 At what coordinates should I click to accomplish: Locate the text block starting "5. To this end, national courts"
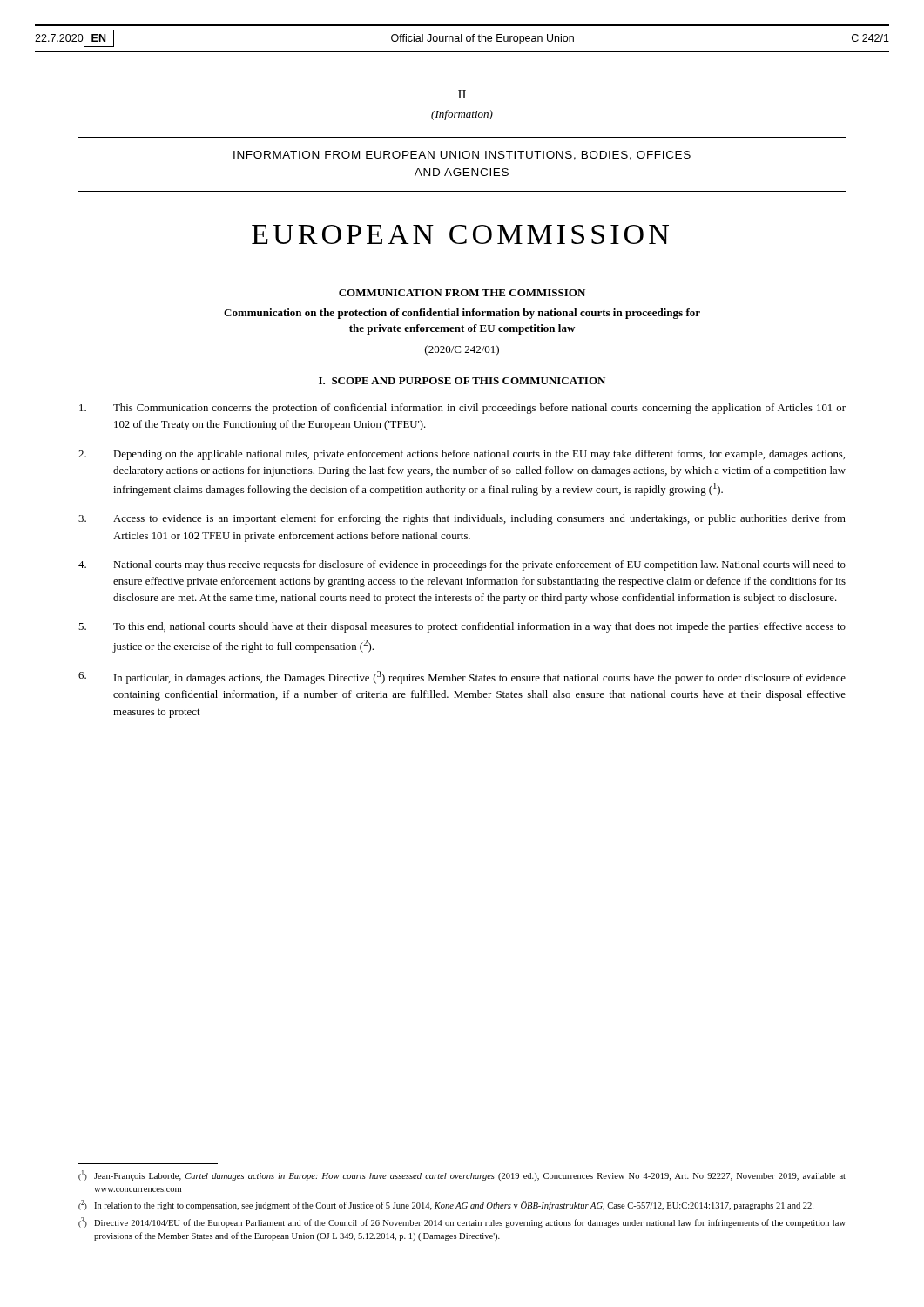point(462,637)
